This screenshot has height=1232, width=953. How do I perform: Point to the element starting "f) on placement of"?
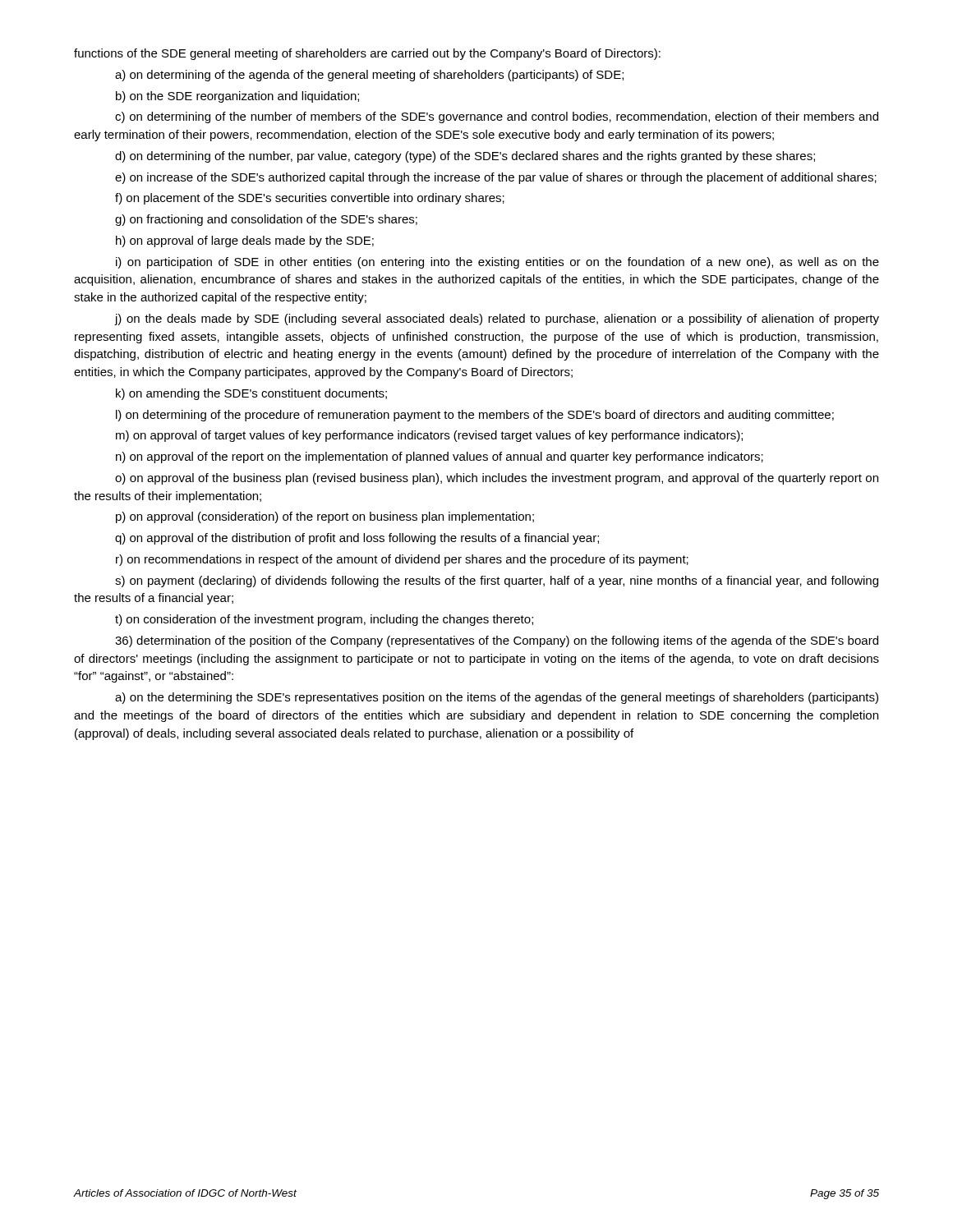(476, 198)
